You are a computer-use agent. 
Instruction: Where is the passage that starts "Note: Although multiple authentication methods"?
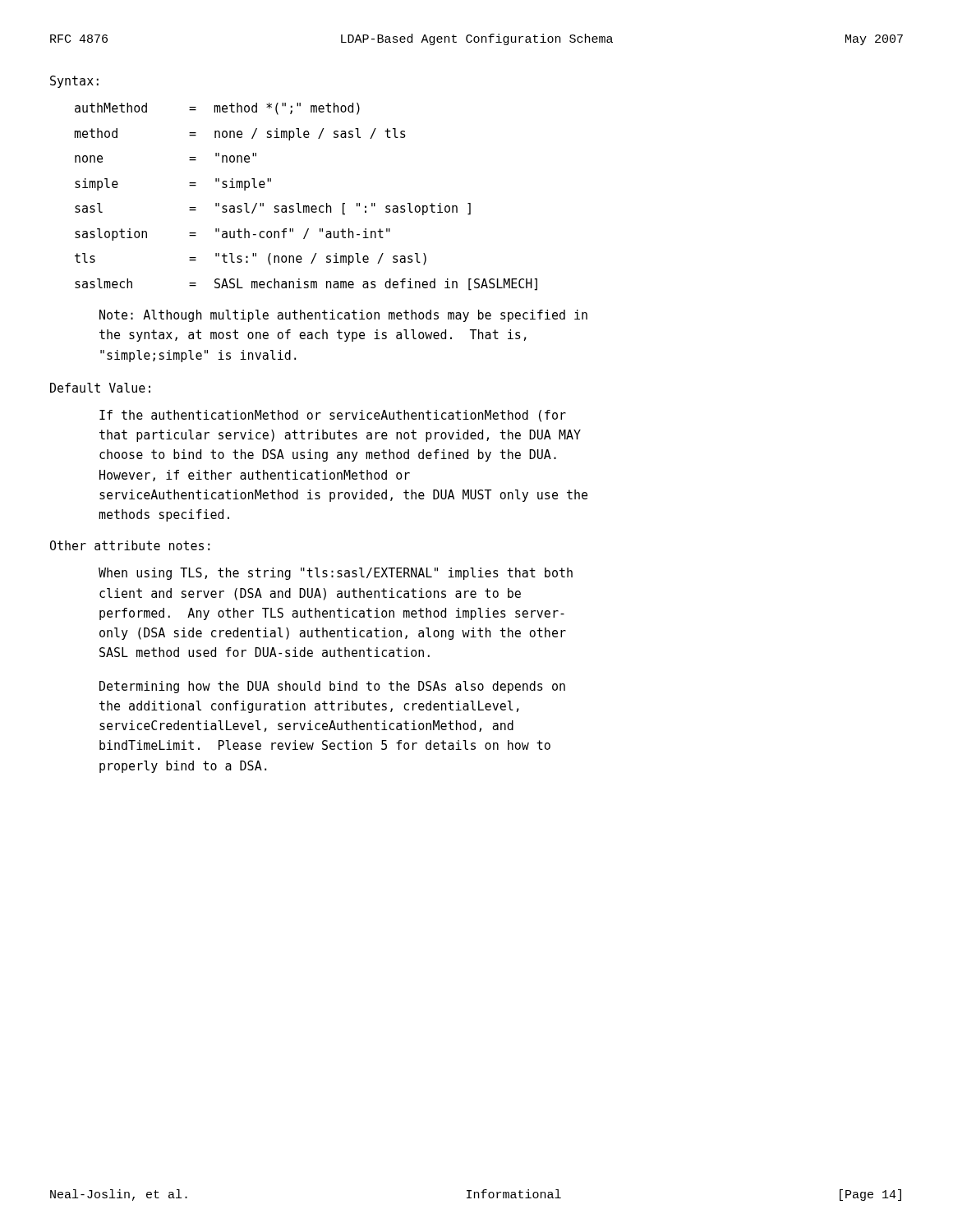click(343, 335)
